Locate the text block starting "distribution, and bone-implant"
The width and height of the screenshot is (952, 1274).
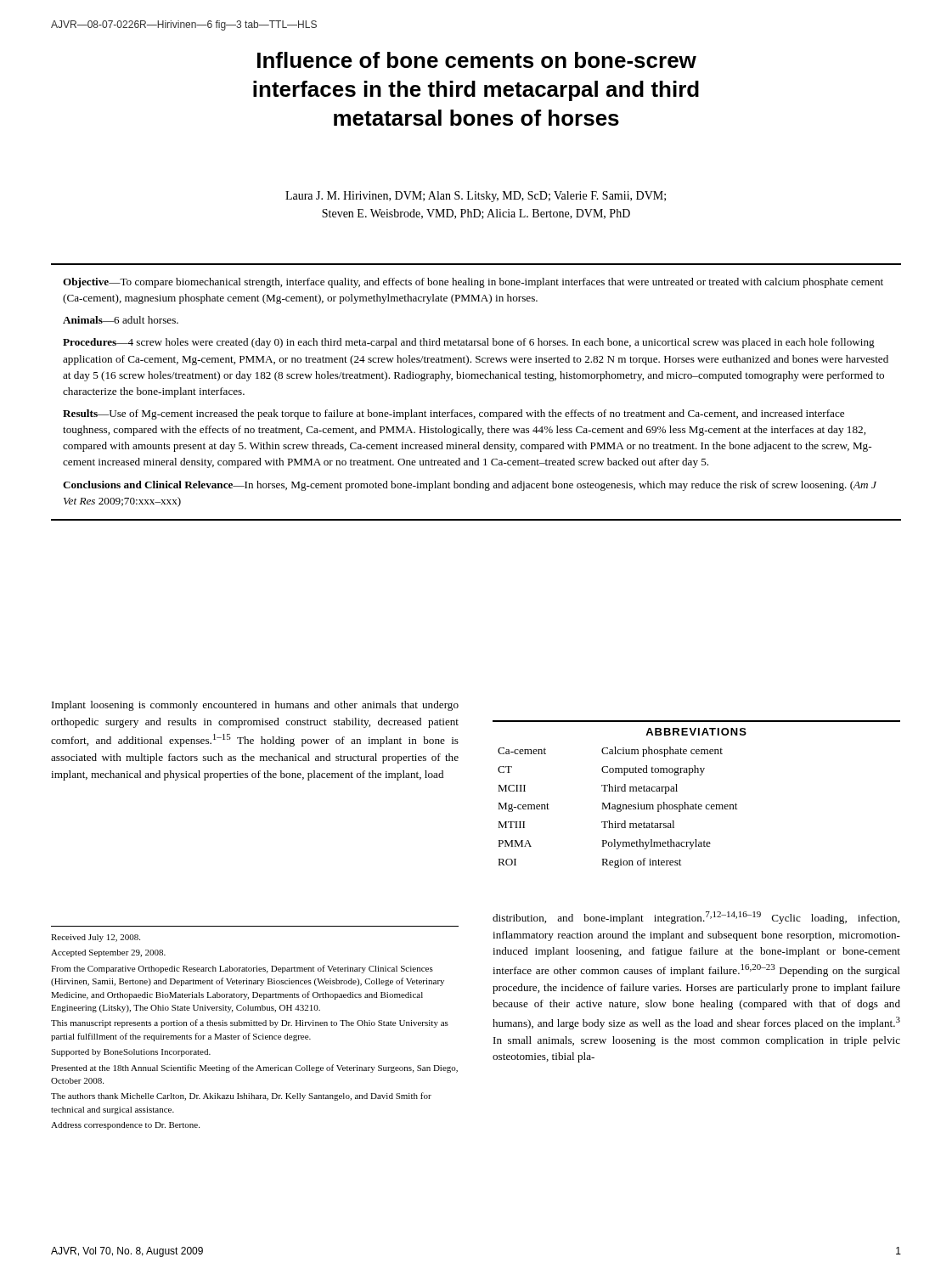tap(696, 986)
